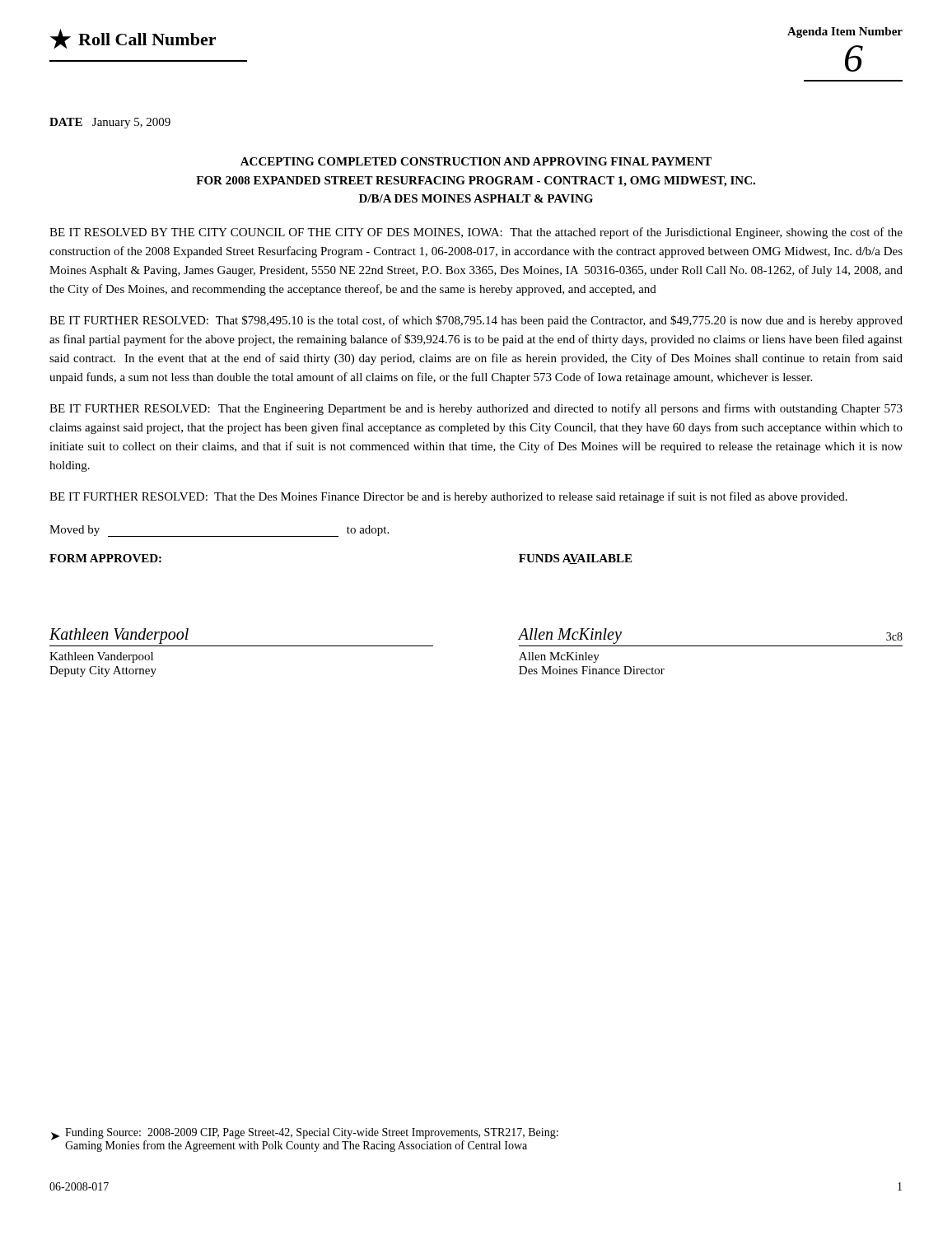This screenshot has height=1235, width=952.
Task: Select the text starting "➤ Funding Source: 2008-2009 CIP,"
Action: pyautogui.click(x=304, y=1139)
